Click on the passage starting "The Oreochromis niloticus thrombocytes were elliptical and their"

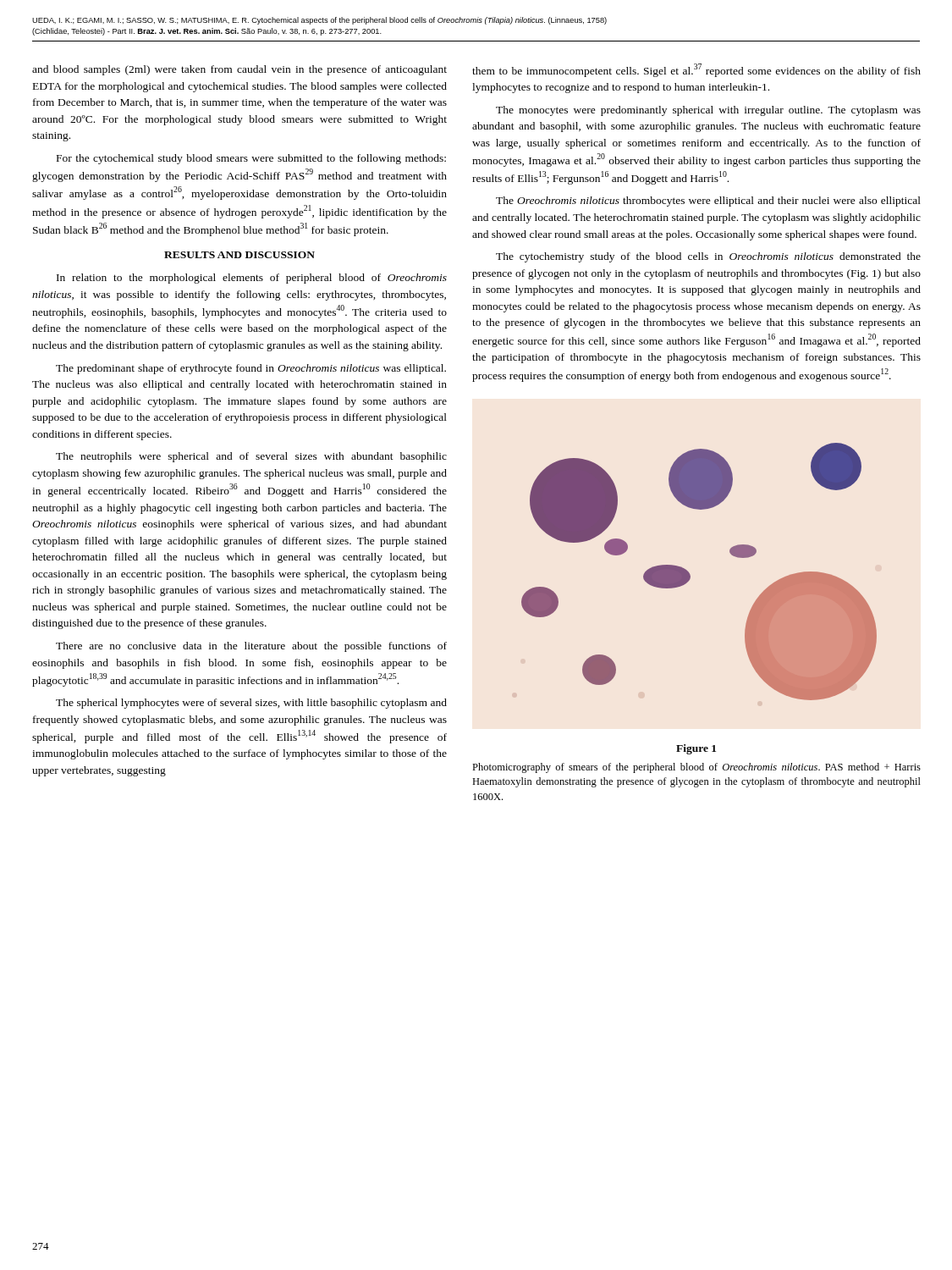tap(696, 217)
